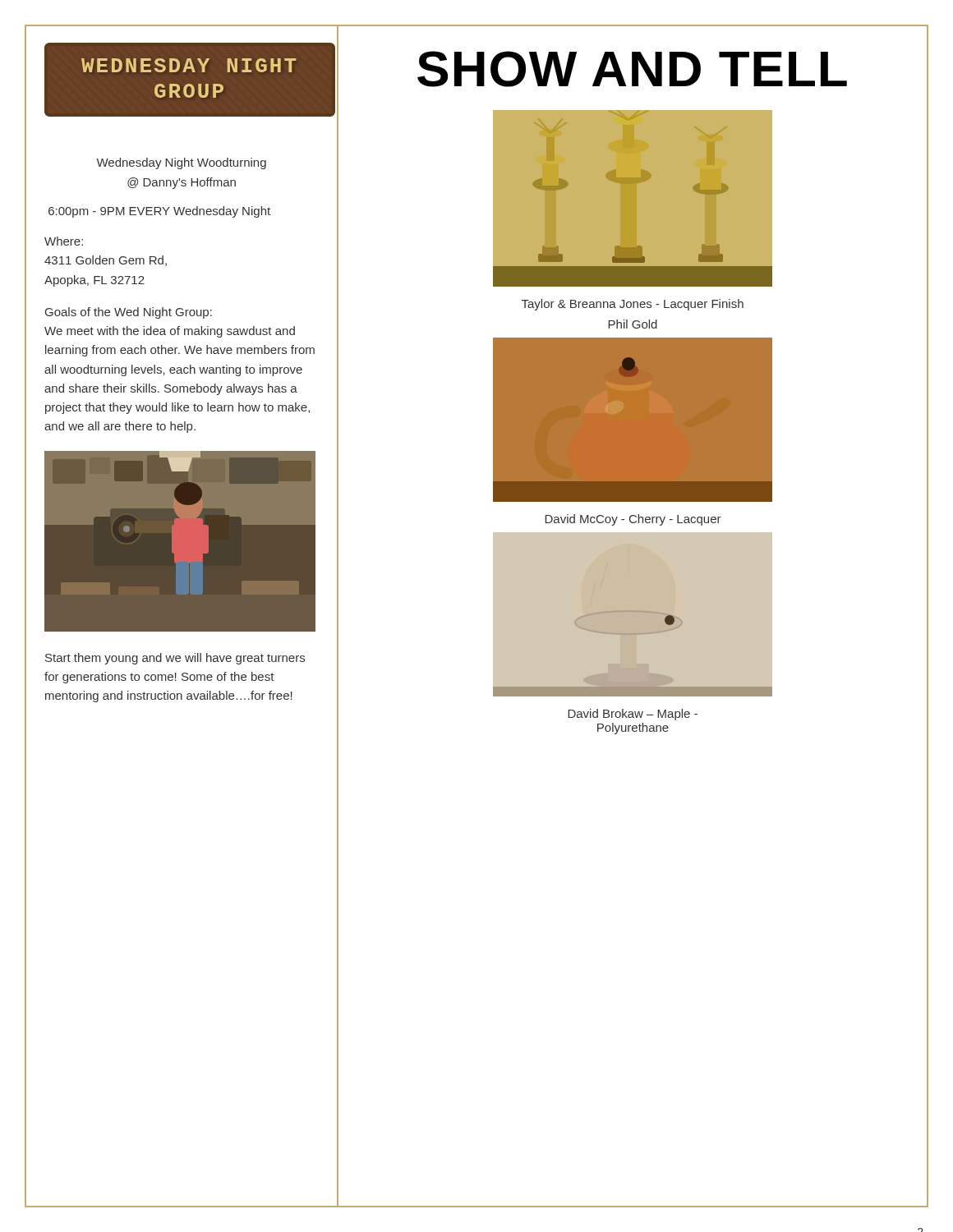Click on the caption with the text "Taylor & Breanna Jones -"
The width and height of the screenshot is (953, 1232).
pyautogui.click(x=633, y=304)
